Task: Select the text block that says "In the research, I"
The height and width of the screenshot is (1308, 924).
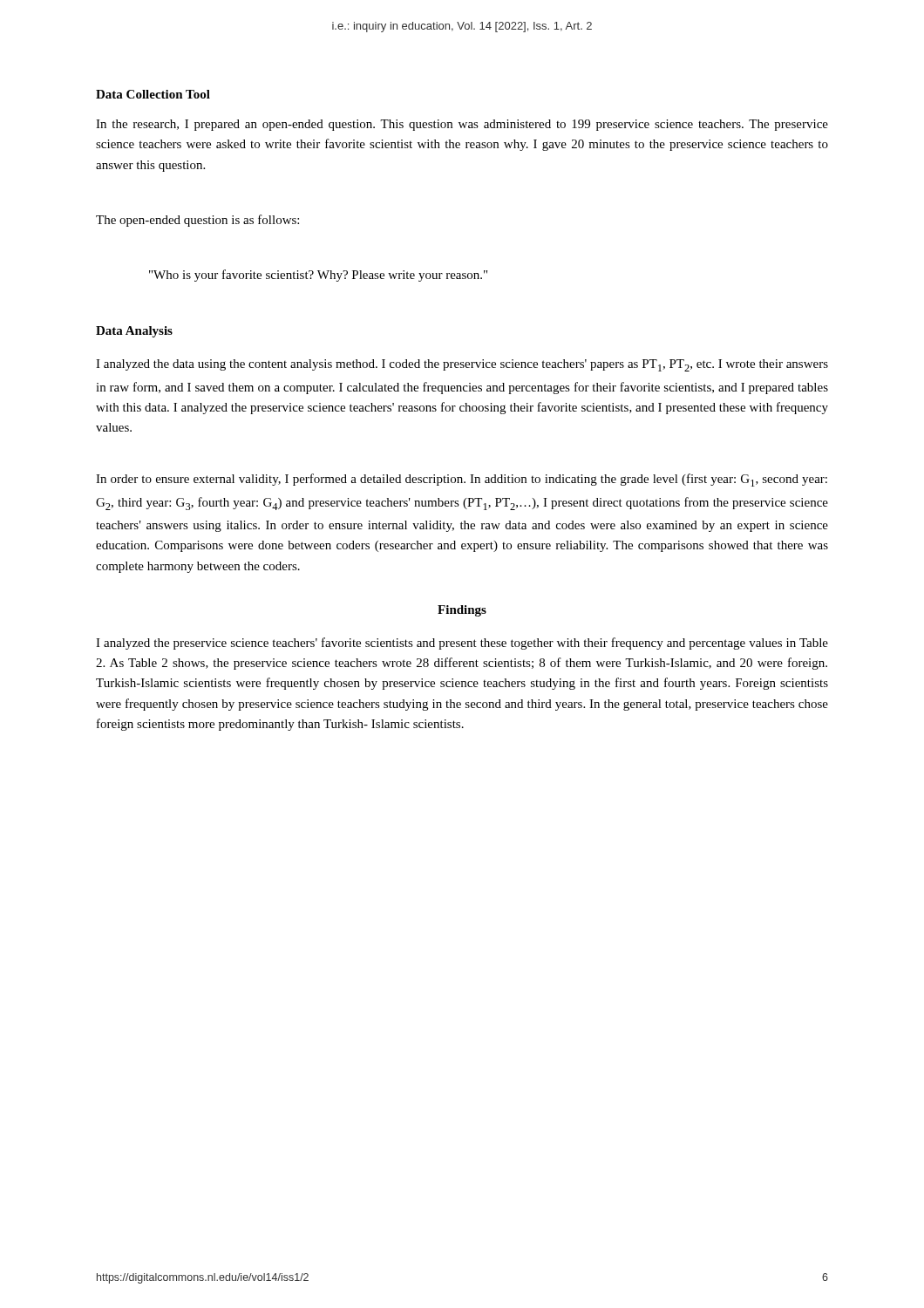Action: tap(462, 144)
